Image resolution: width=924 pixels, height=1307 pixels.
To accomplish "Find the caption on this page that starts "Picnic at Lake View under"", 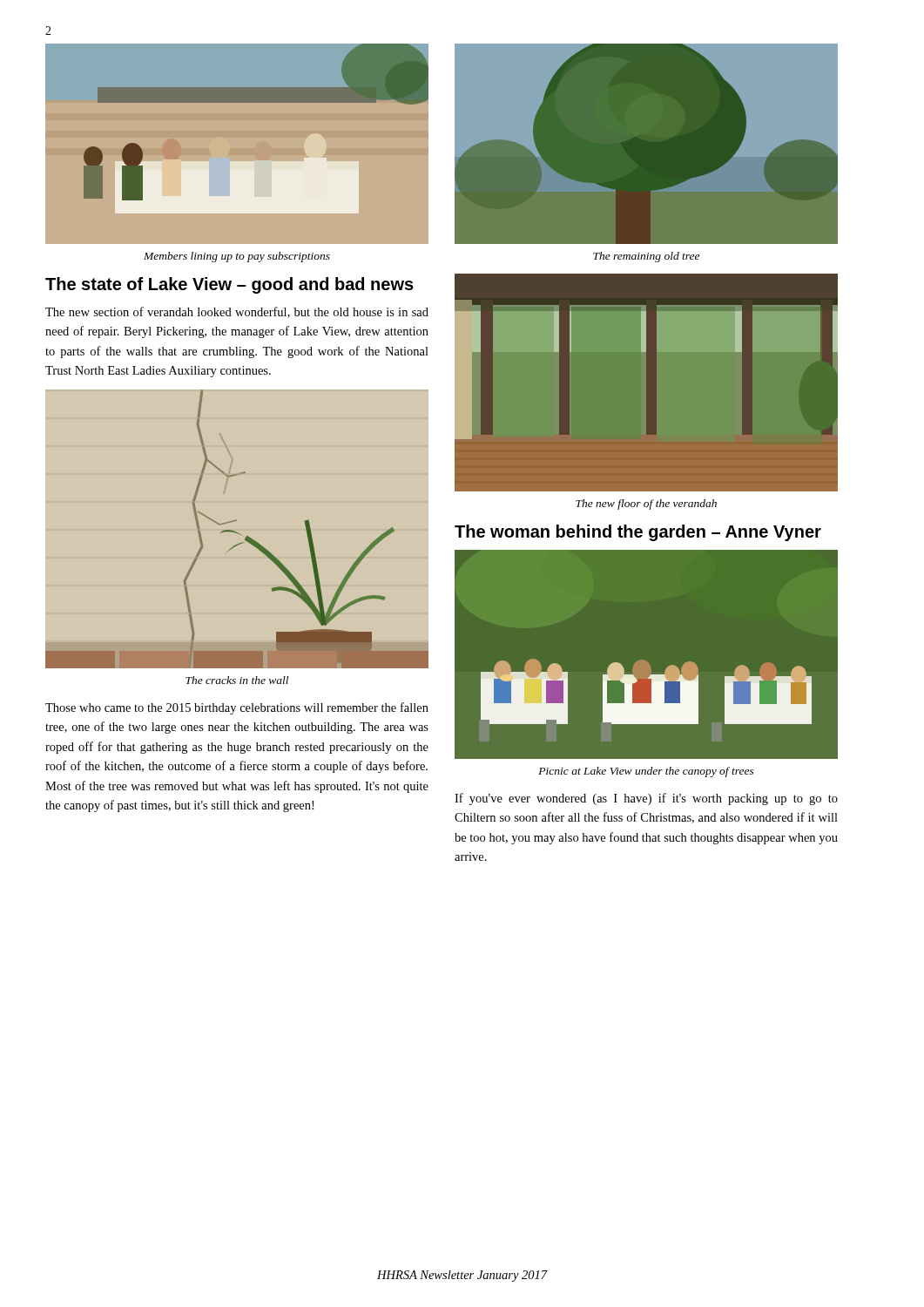I will point(646,771).
